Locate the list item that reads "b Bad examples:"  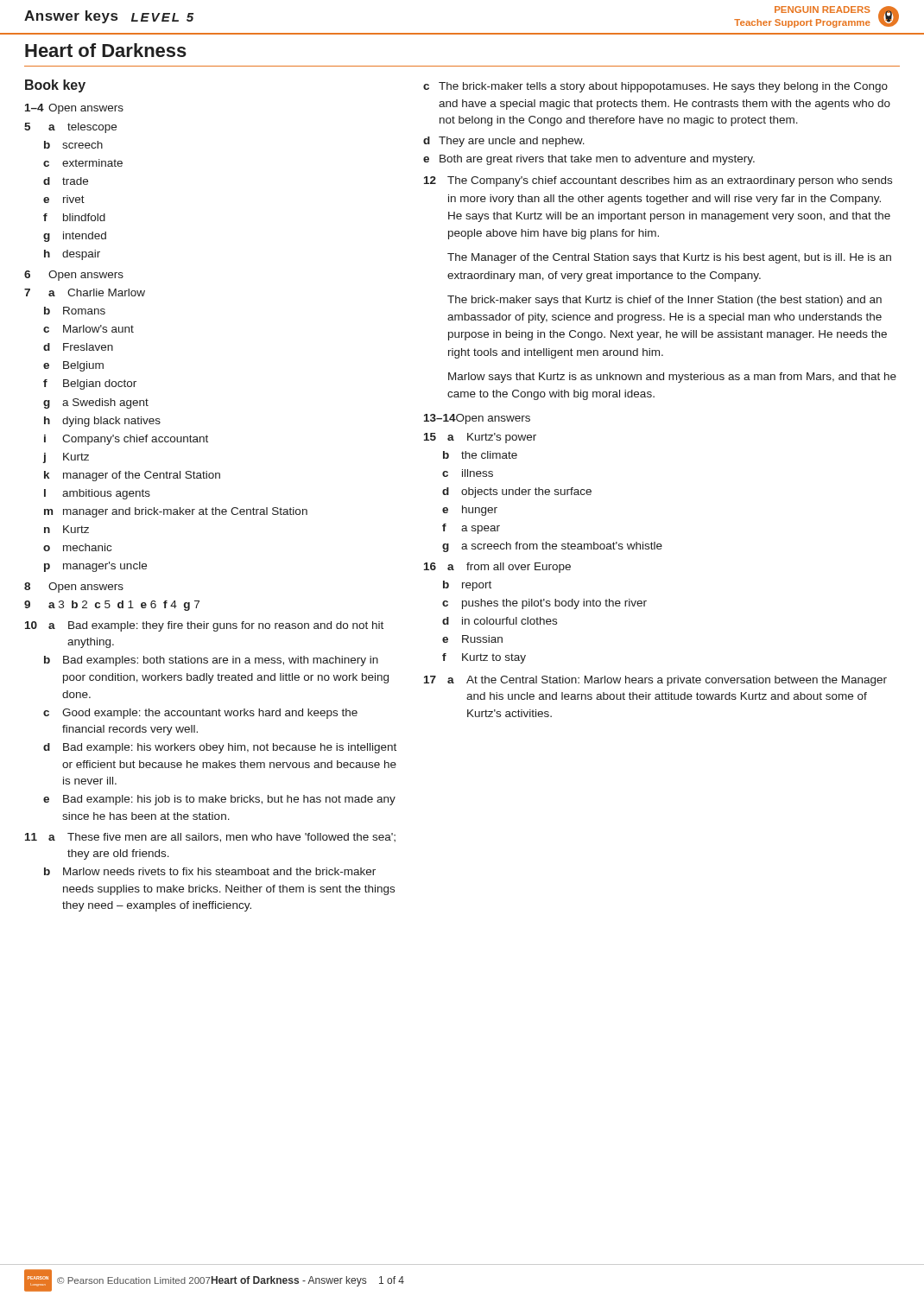(222, 677)
